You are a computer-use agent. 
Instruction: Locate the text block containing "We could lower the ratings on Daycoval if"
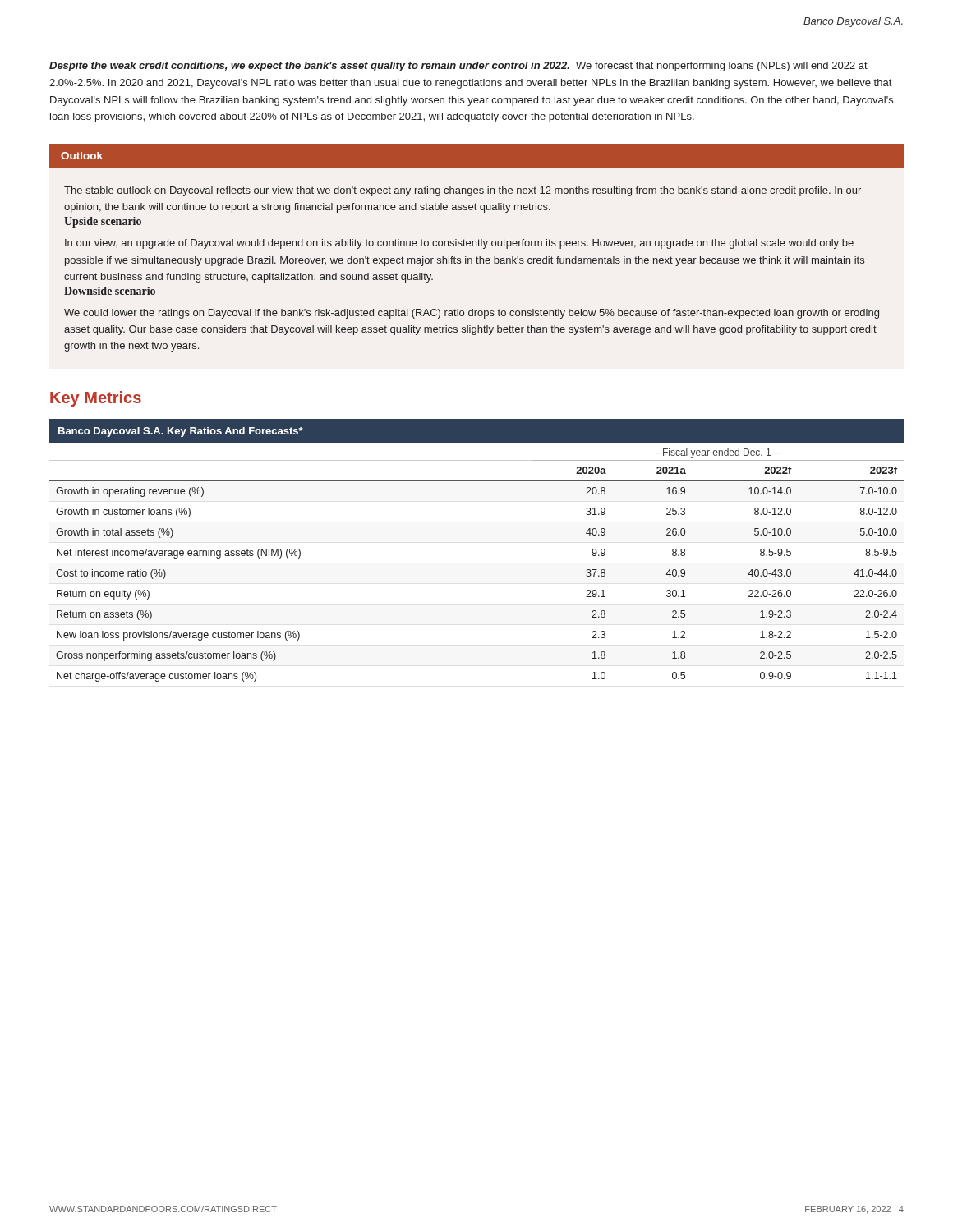click(476, 329)
